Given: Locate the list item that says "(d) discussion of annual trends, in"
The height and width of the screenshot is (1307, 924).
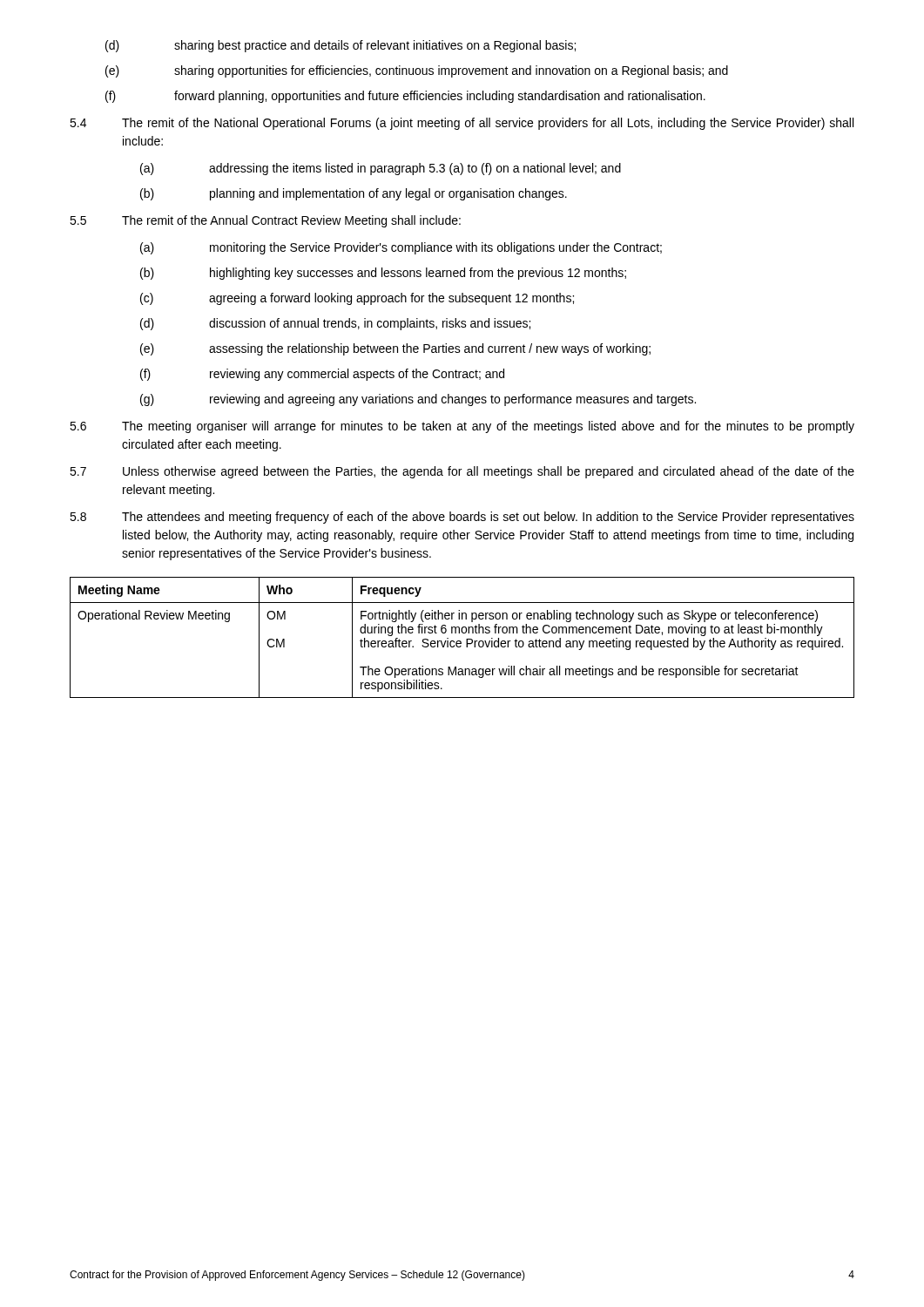Looking at the screenshot, I should [x=462, y=324].
